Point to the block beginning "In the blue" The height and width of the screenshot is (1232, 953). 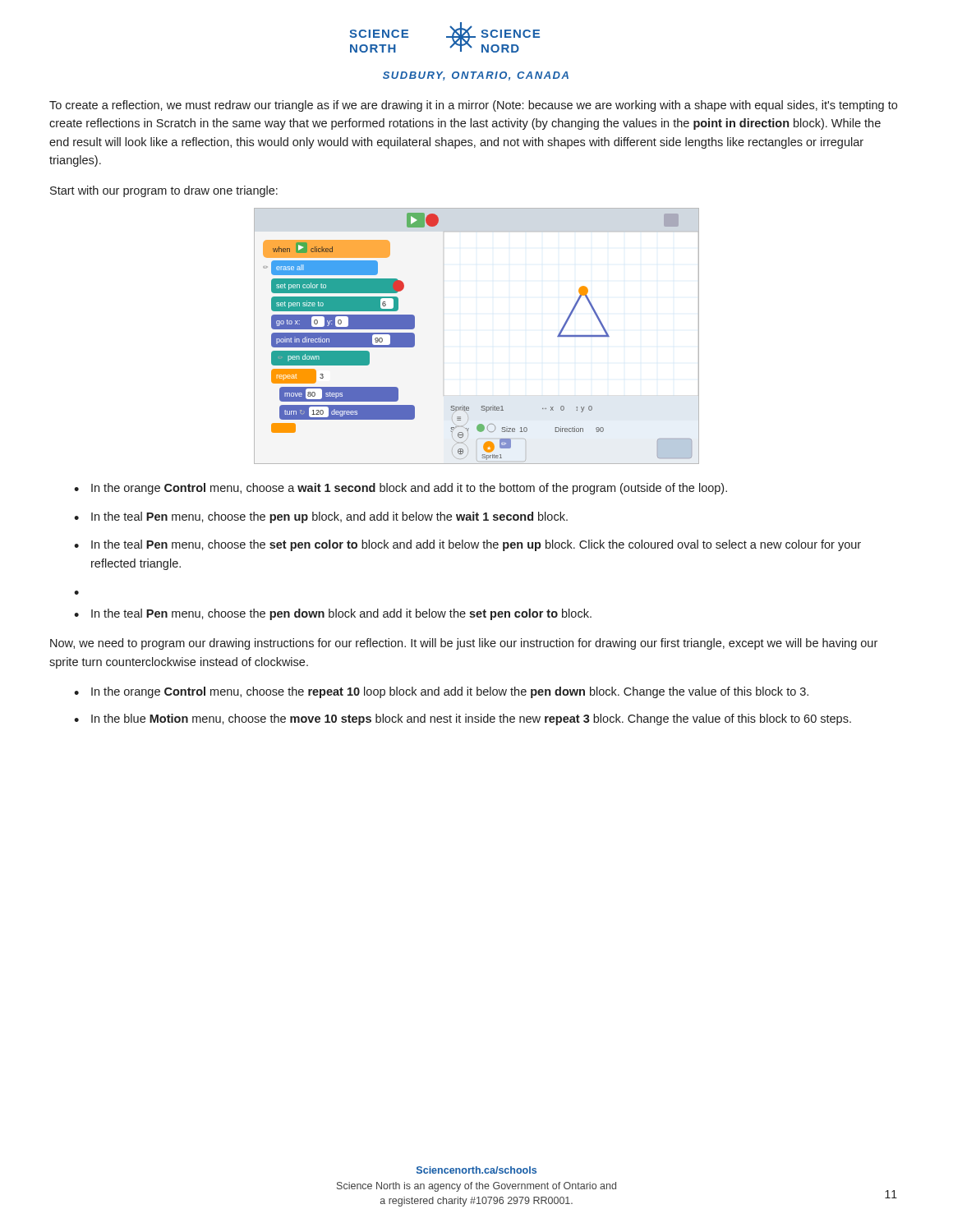coord(471,718)
